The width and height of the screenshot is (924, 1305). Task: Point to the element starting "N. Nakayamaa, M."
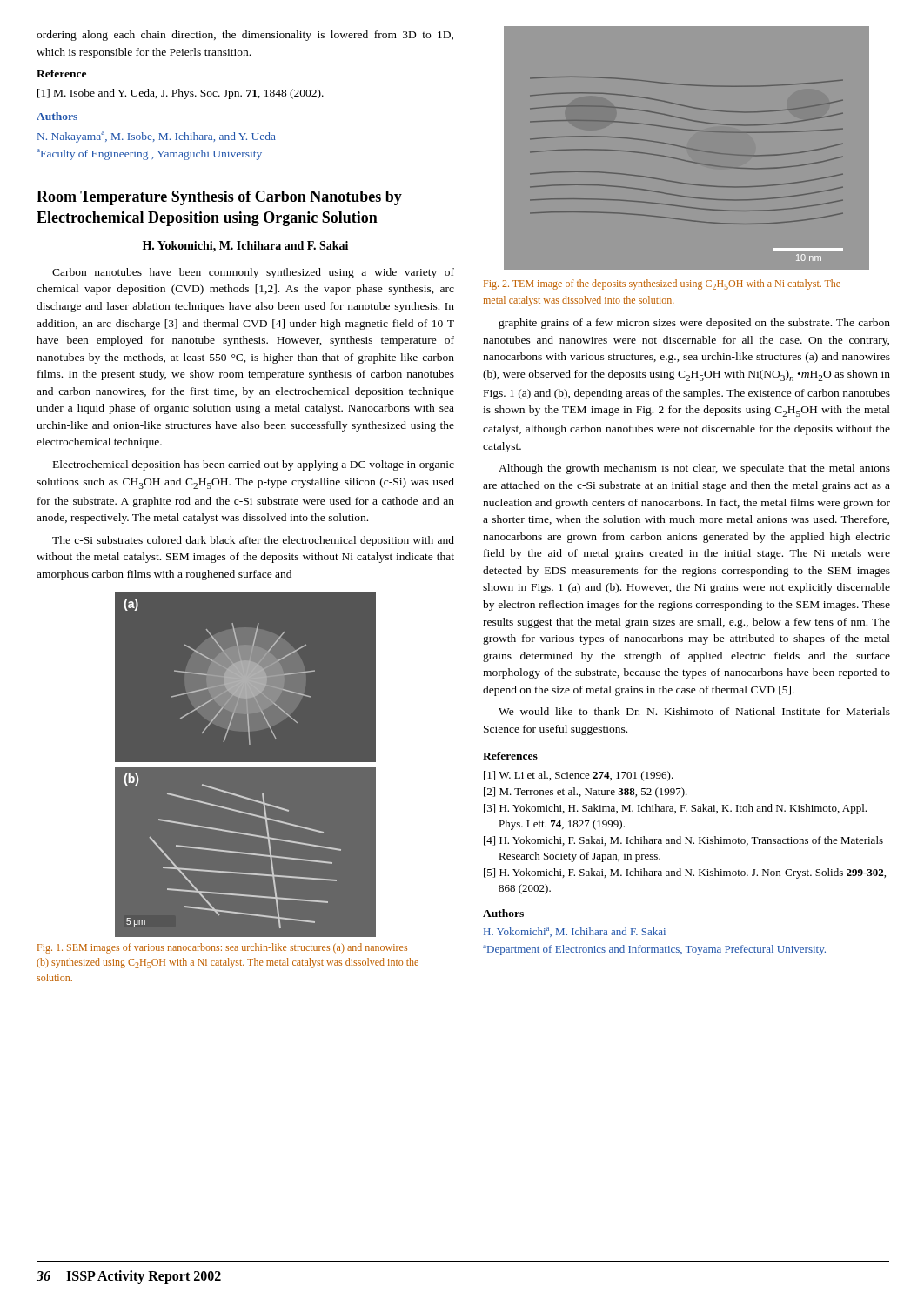point(156,144)
